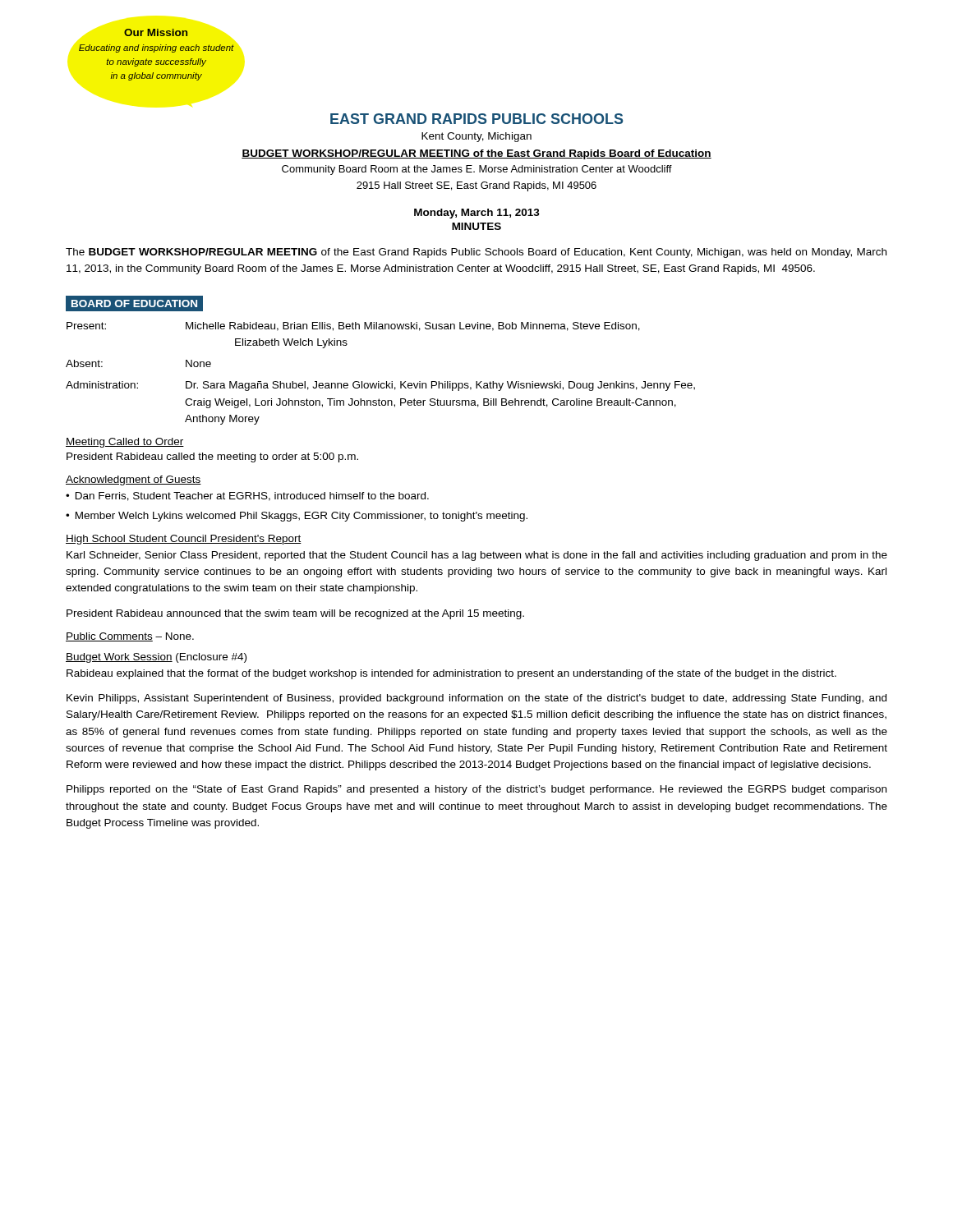Navigate to the block starting "Rabideau explained that"

pyautogui.click(x=451, y=673)
